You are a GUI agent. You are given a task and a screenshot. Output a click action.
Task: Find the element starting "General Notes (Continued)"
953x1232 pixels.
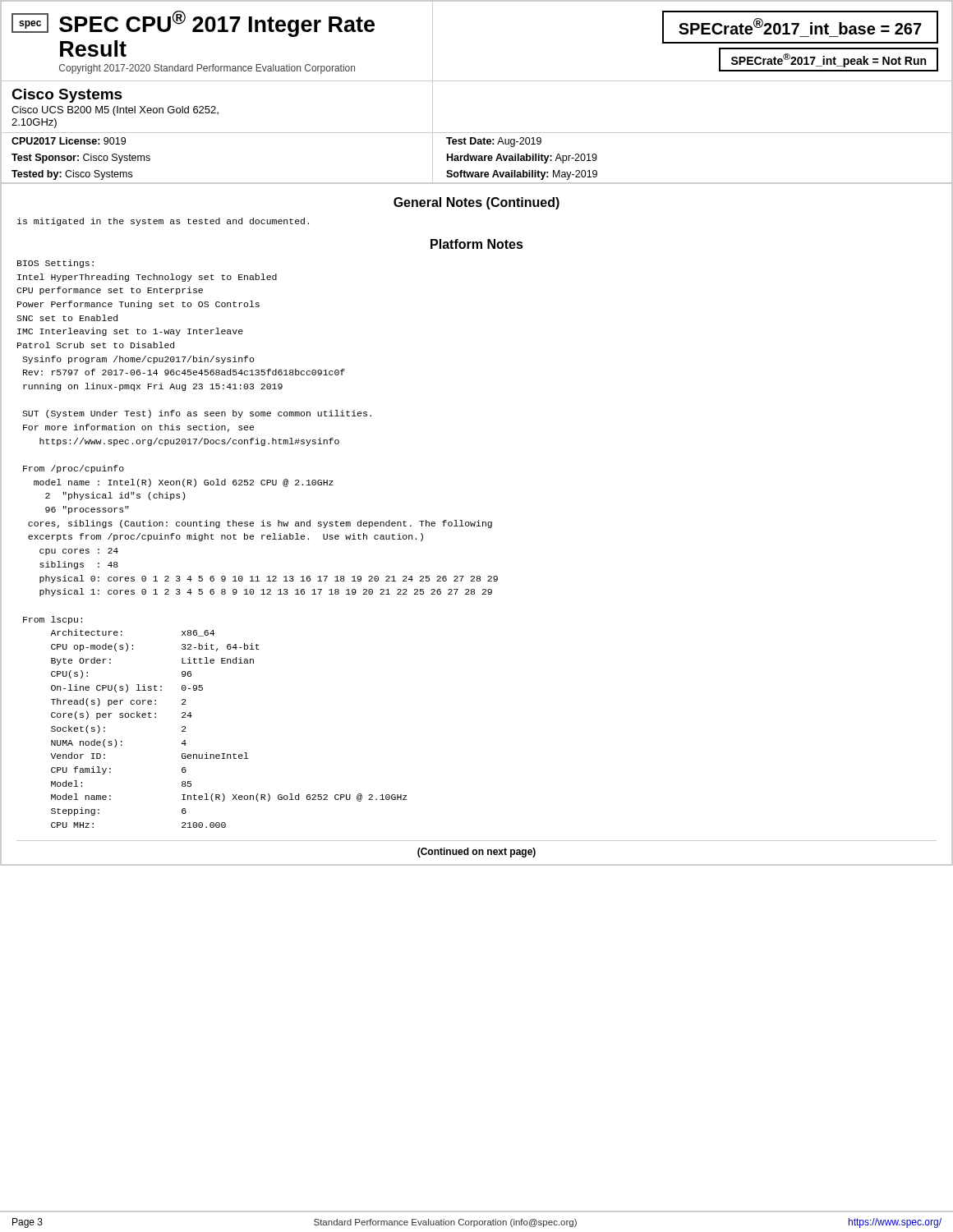coord(476,203)
